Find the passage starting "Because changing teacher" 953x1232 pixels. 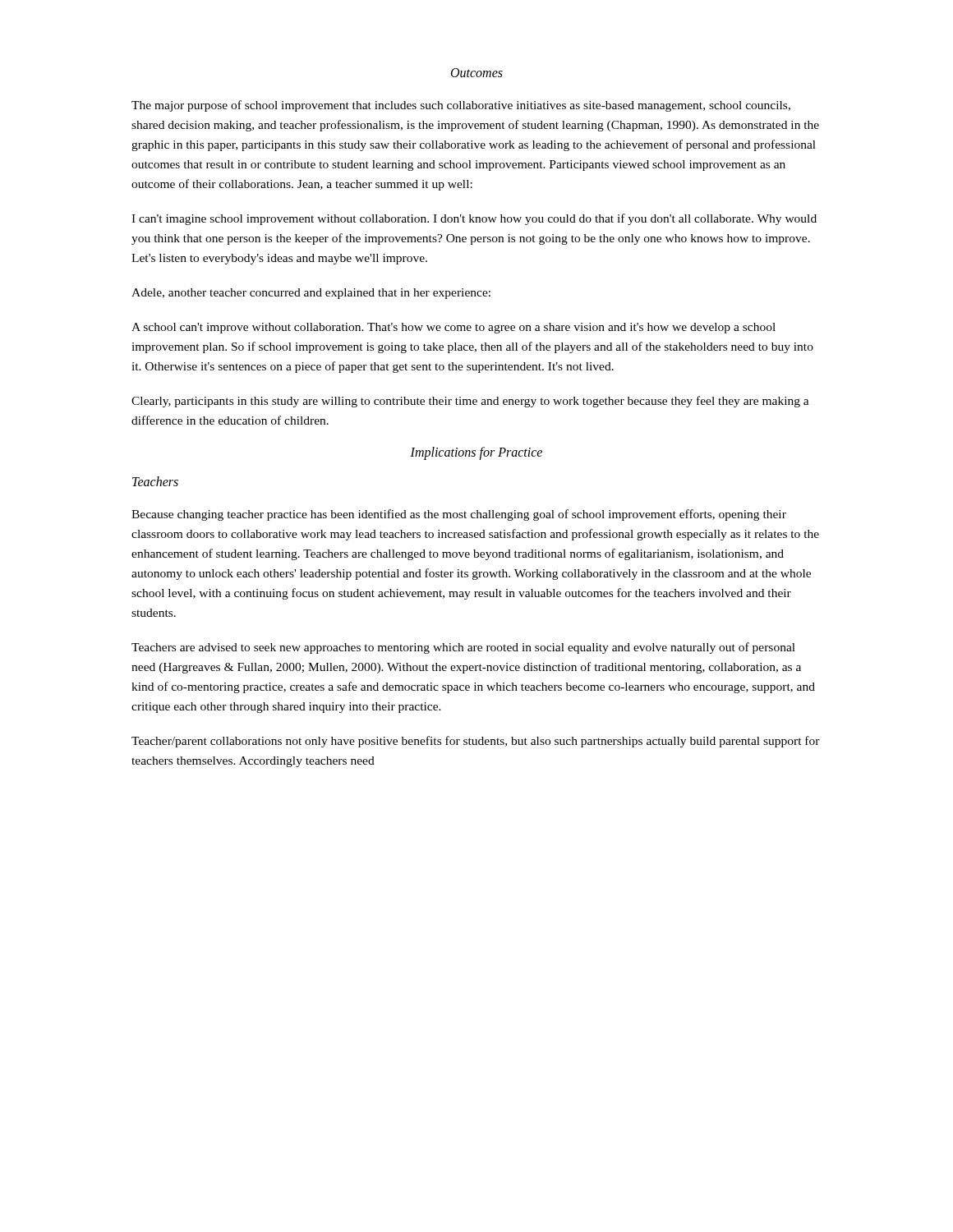475,563
